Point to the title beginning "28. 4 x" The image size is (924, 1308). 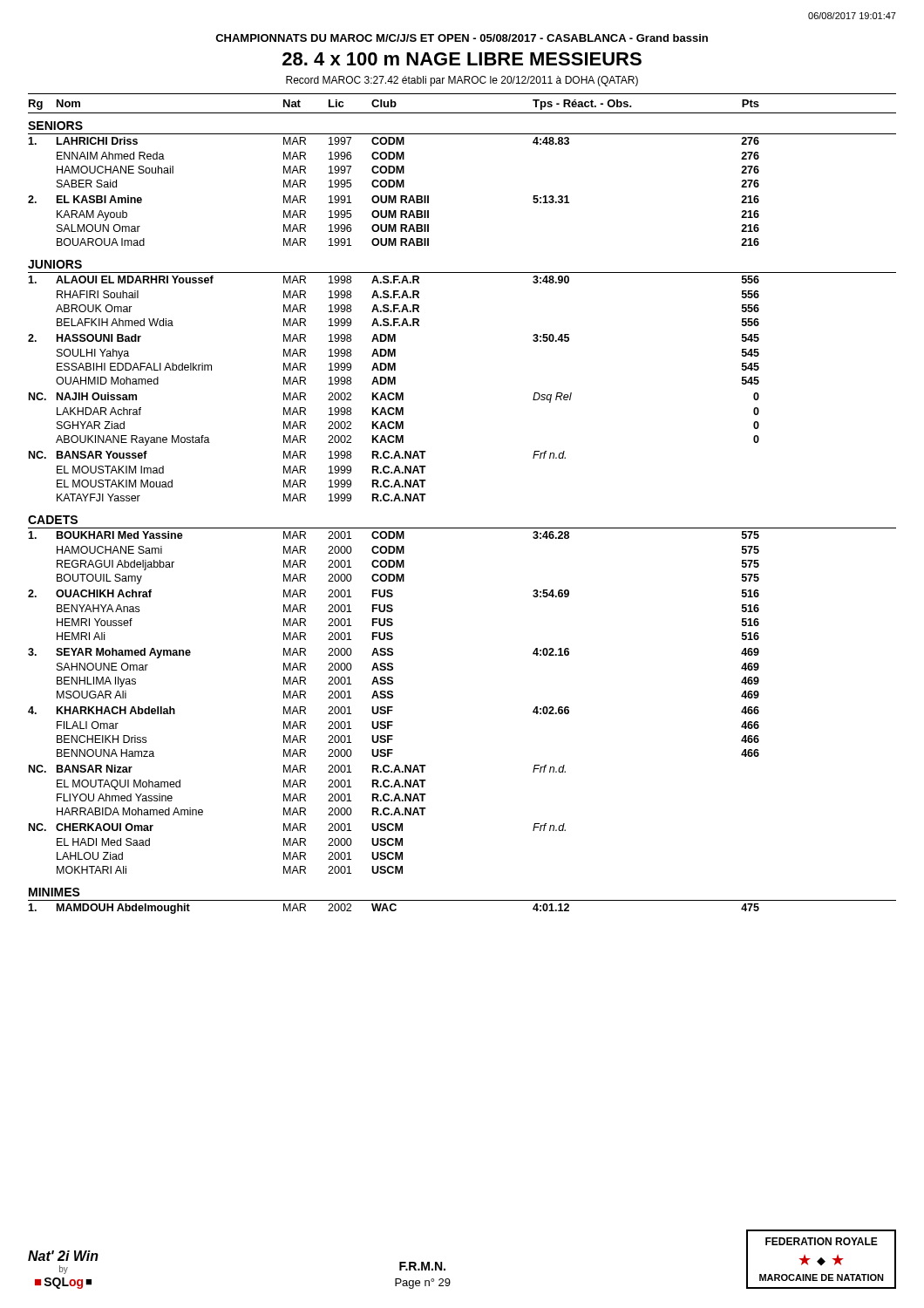tap(462, 59)
